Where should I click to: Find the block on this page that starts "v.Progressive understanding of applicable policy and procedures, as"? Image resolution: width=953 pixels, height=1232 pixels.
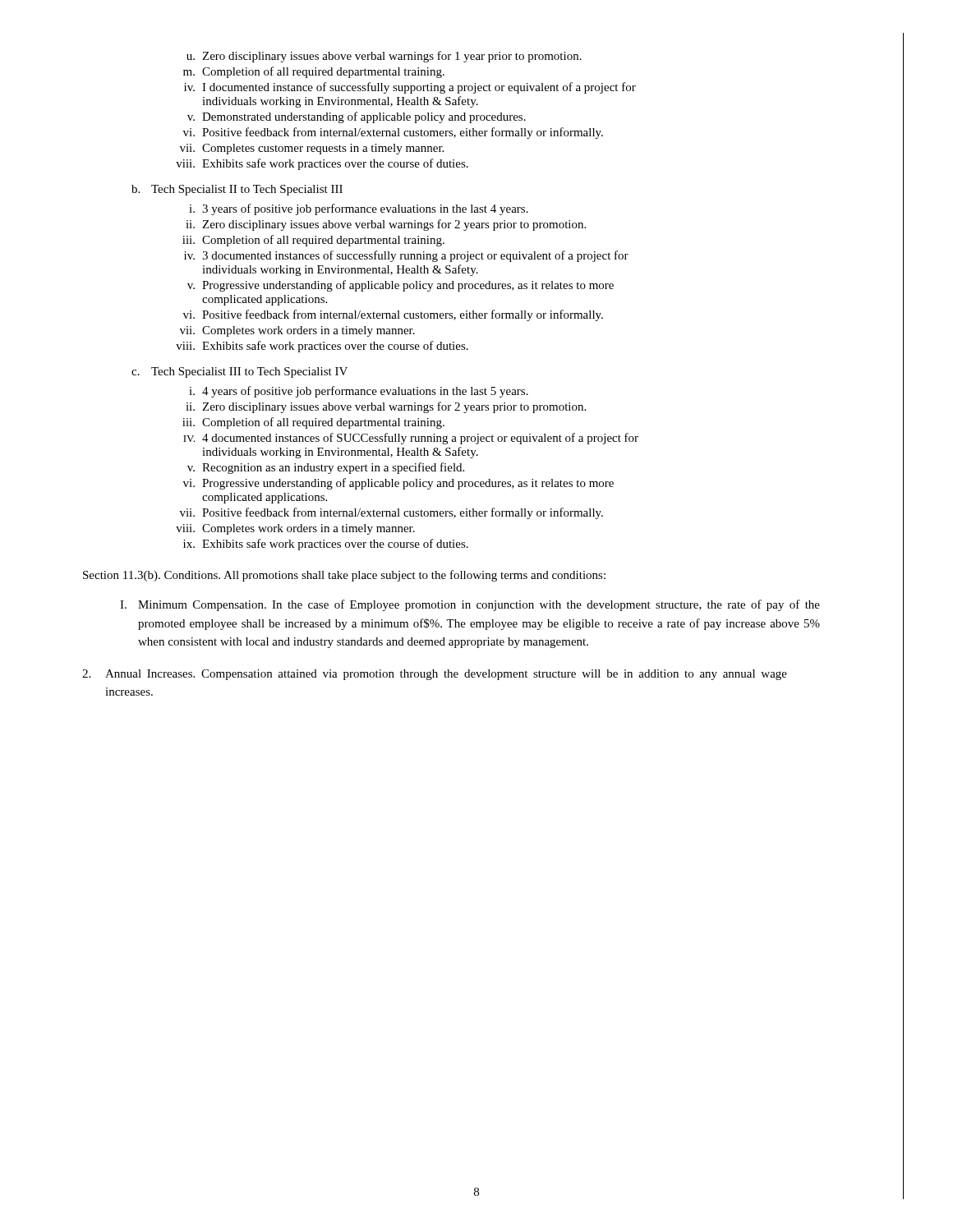click(x=413, y=292)
